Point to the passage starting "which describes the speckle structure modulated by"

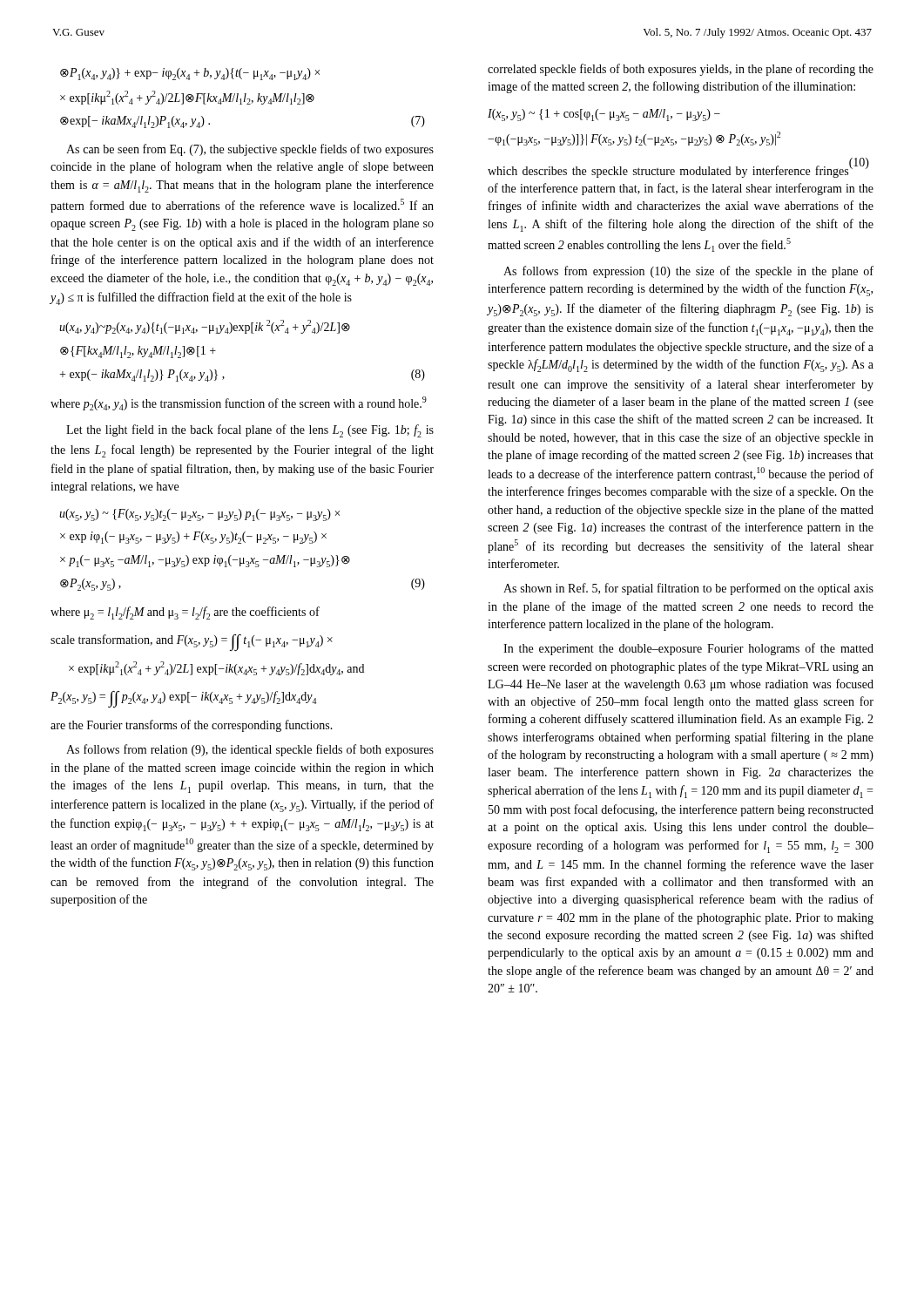click(x=681, y=210)
